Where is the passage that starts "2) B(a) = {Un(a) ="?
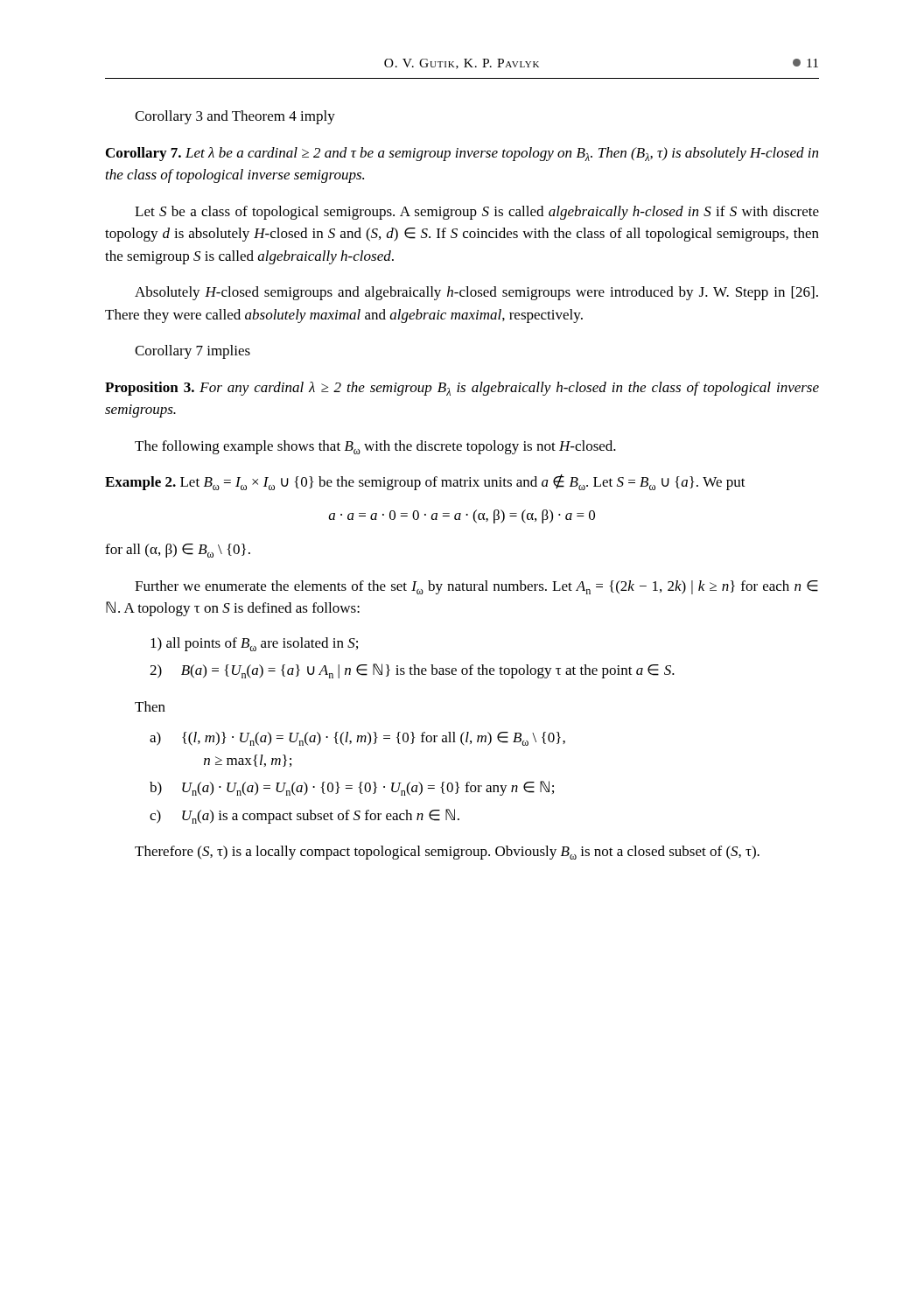 pos(412,671)
